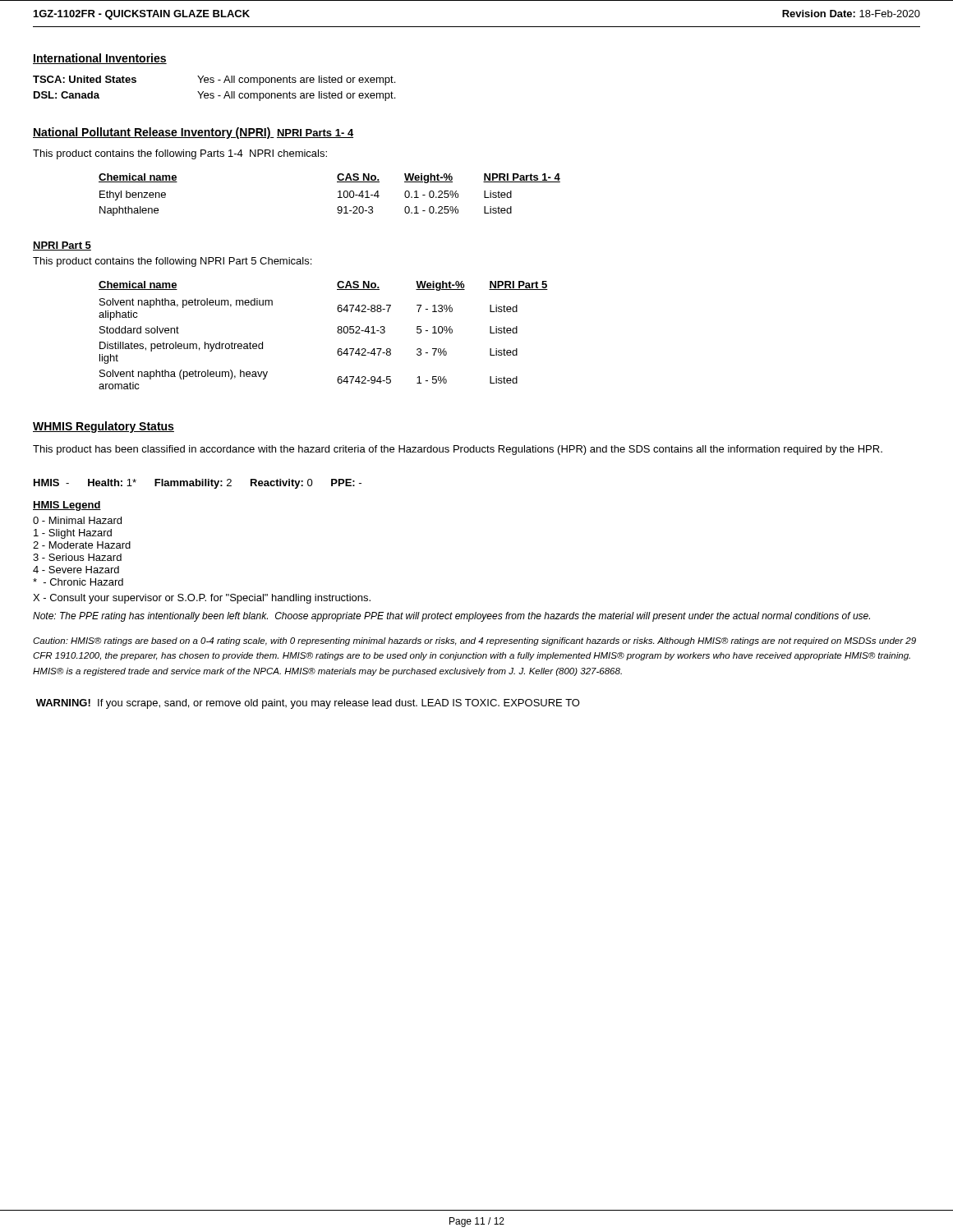Image resolution: width=953 pixels, height=1232 pixels.
Task: Locate the section header with the text "National Pollutant Release Inventory"
Action: [153, 132]
